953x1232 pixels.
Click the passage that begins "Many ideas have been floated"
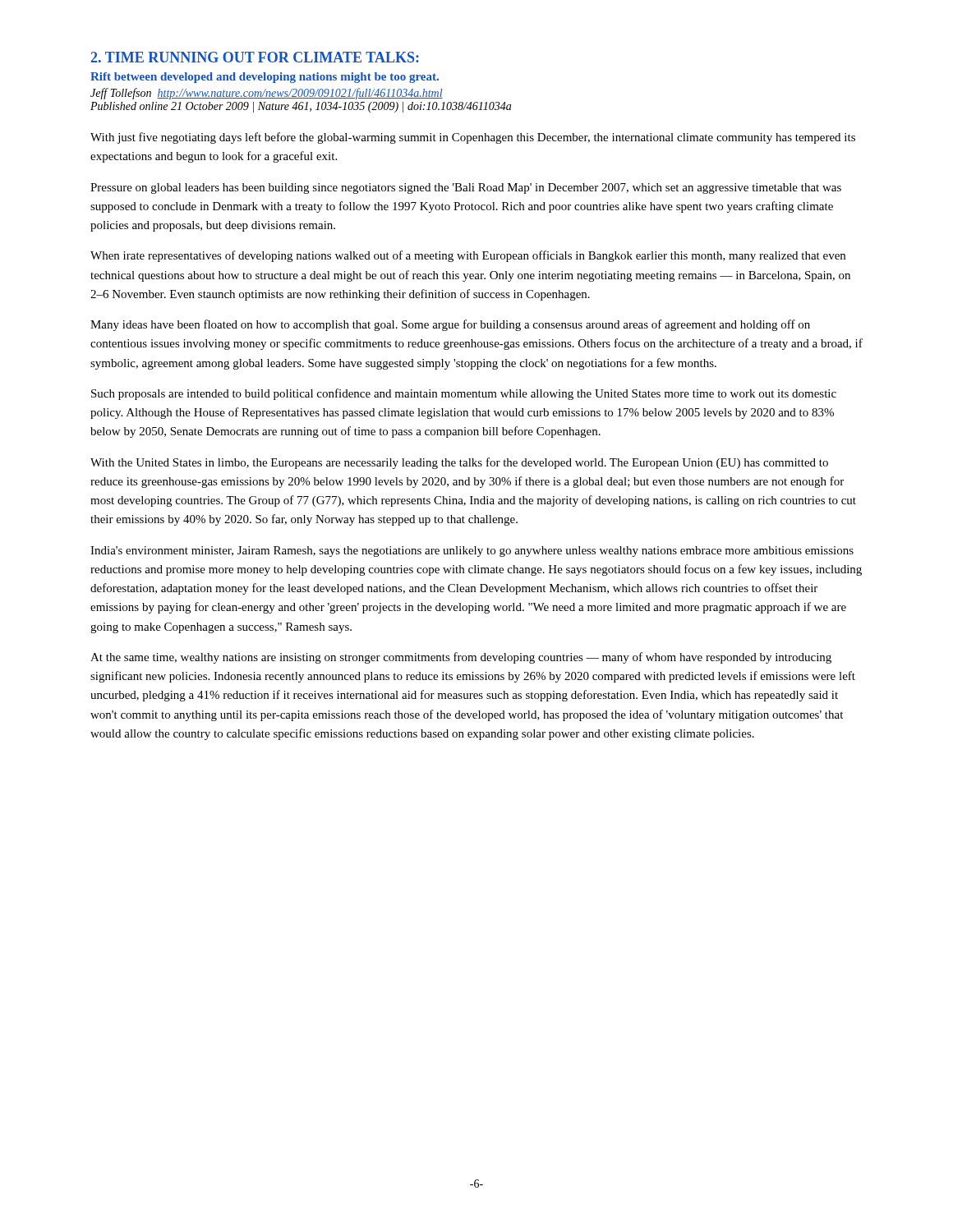pos(476,344)
